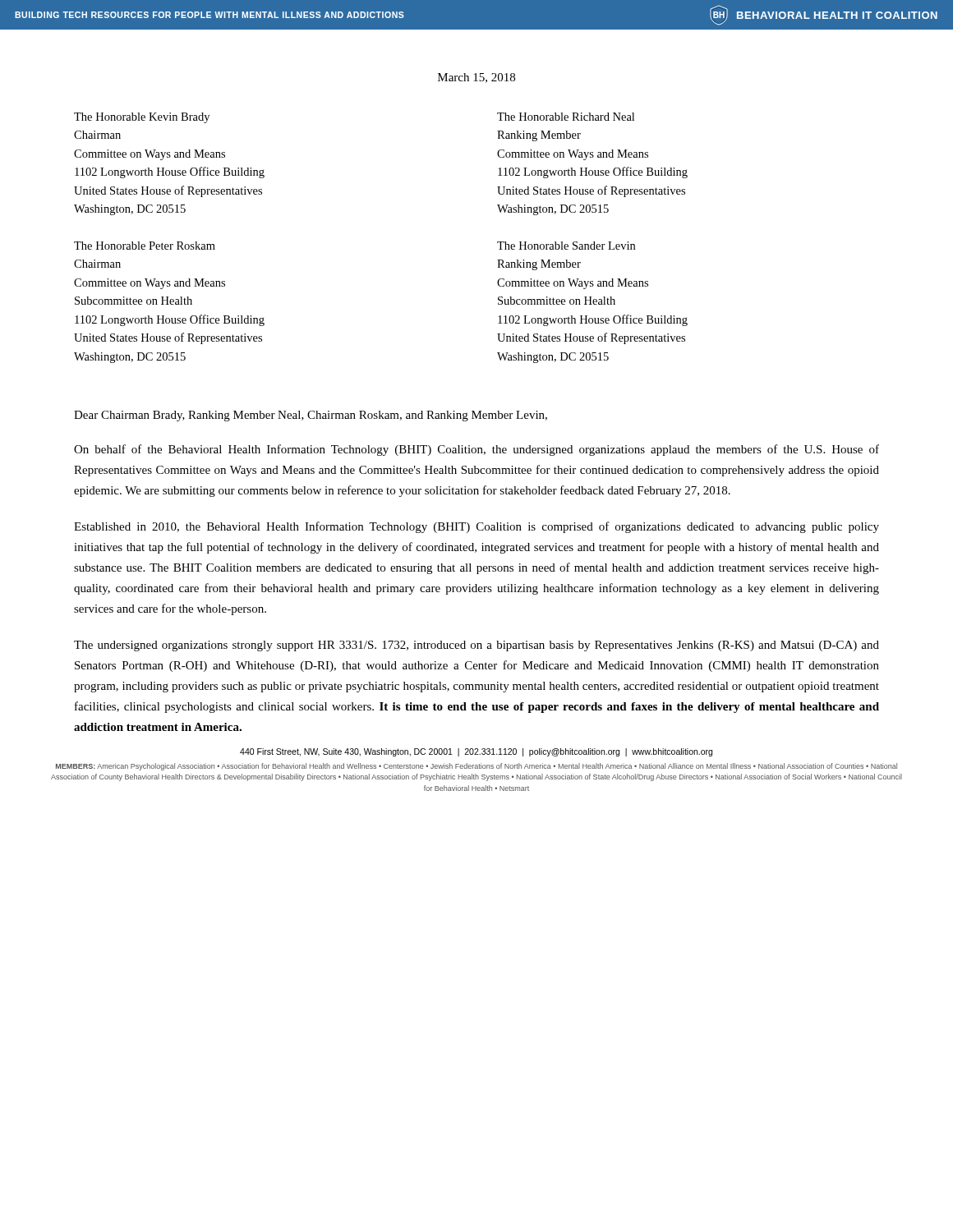Find the region starting "The Honorable Richard Neal Ranking Member"
This screenshot has width=953, height=1232.
(x=592, y=163)
